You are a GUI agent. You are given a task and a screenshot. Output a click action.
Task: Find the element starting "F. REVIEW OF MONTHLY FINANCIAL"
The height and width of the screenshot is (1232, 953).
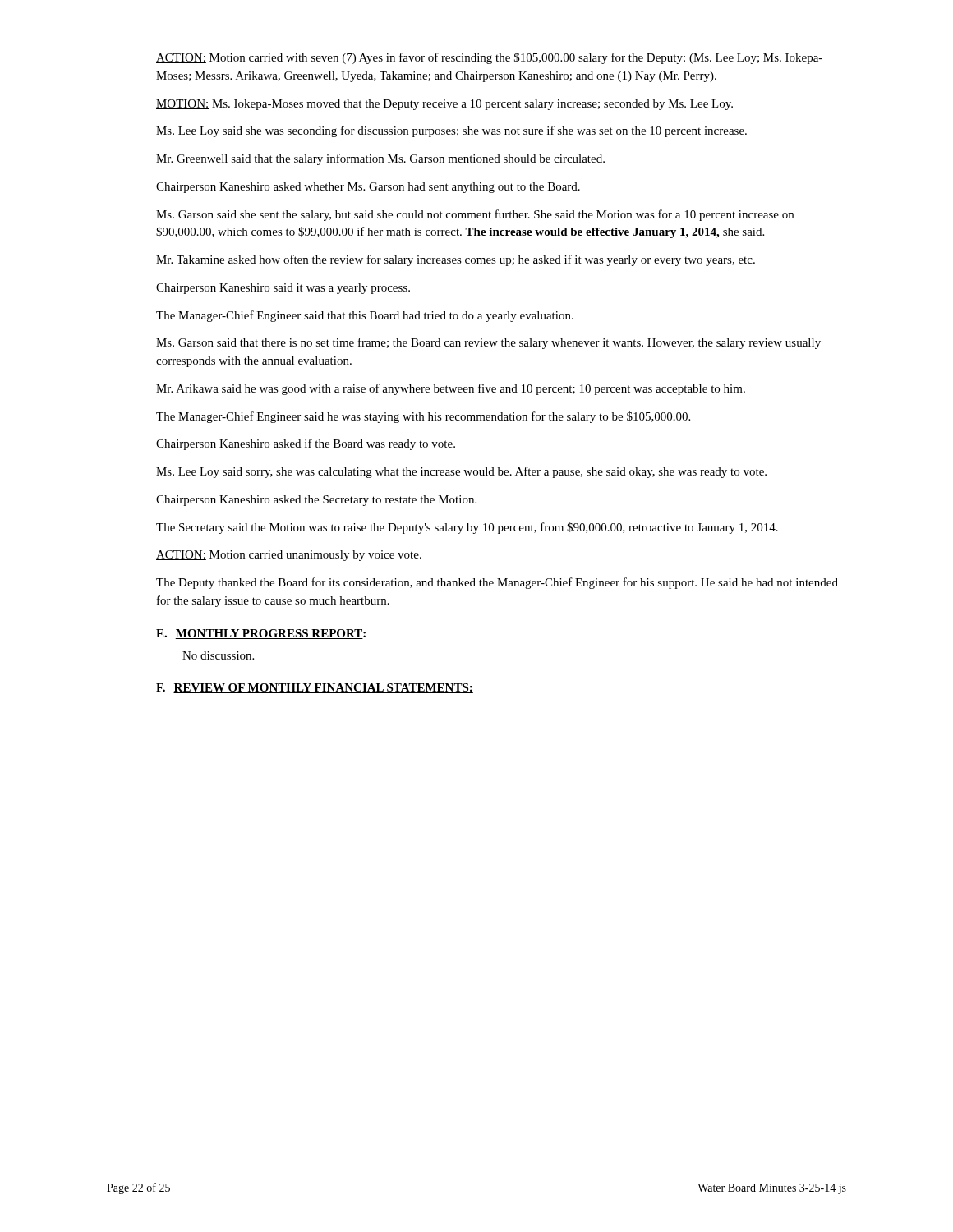click(315, 688)
